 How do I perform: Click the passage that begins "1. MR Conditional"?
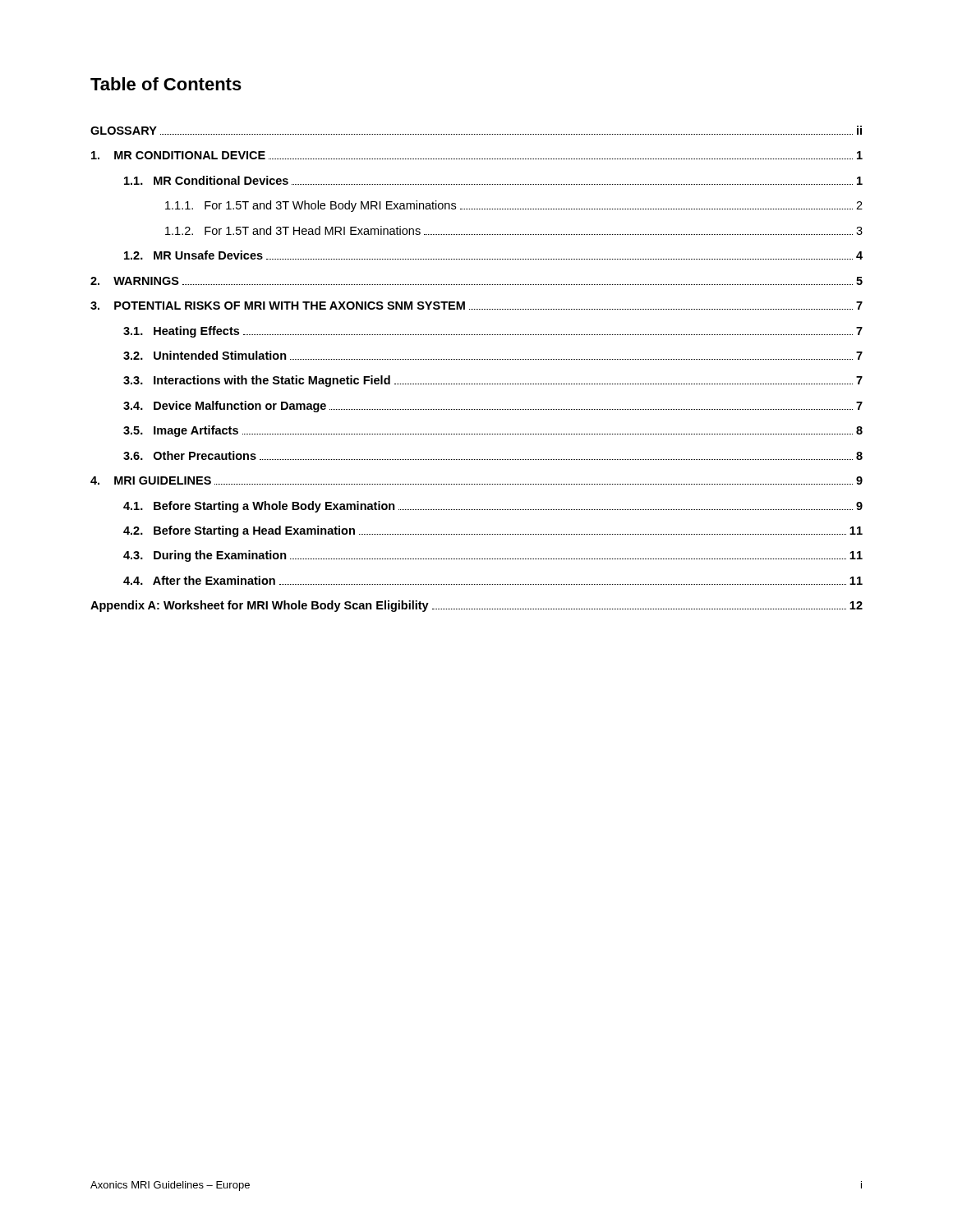(476, 181)
